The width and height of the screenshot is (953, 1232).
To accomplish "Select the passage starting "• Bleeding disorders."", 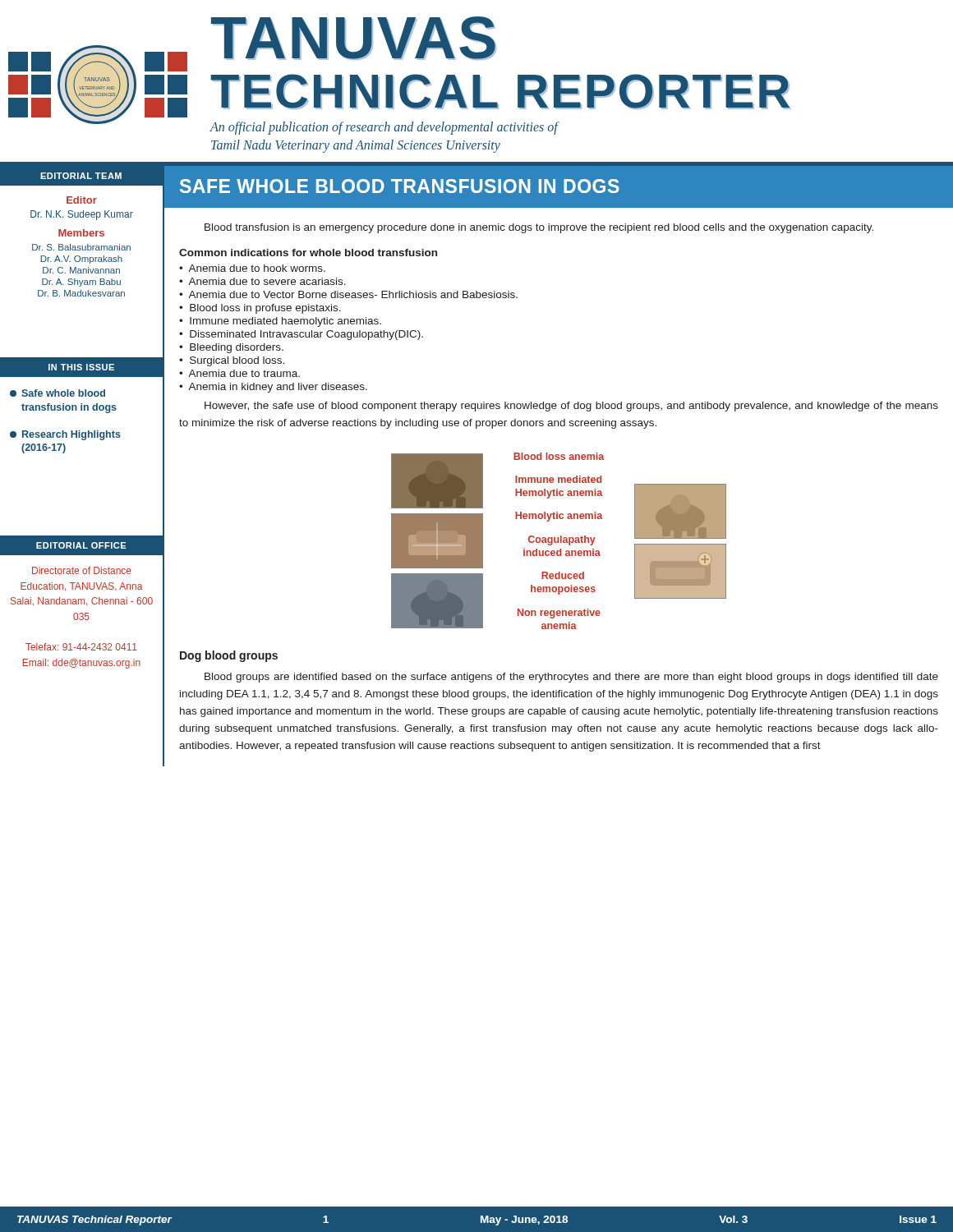I will click(x=232, y=347).
